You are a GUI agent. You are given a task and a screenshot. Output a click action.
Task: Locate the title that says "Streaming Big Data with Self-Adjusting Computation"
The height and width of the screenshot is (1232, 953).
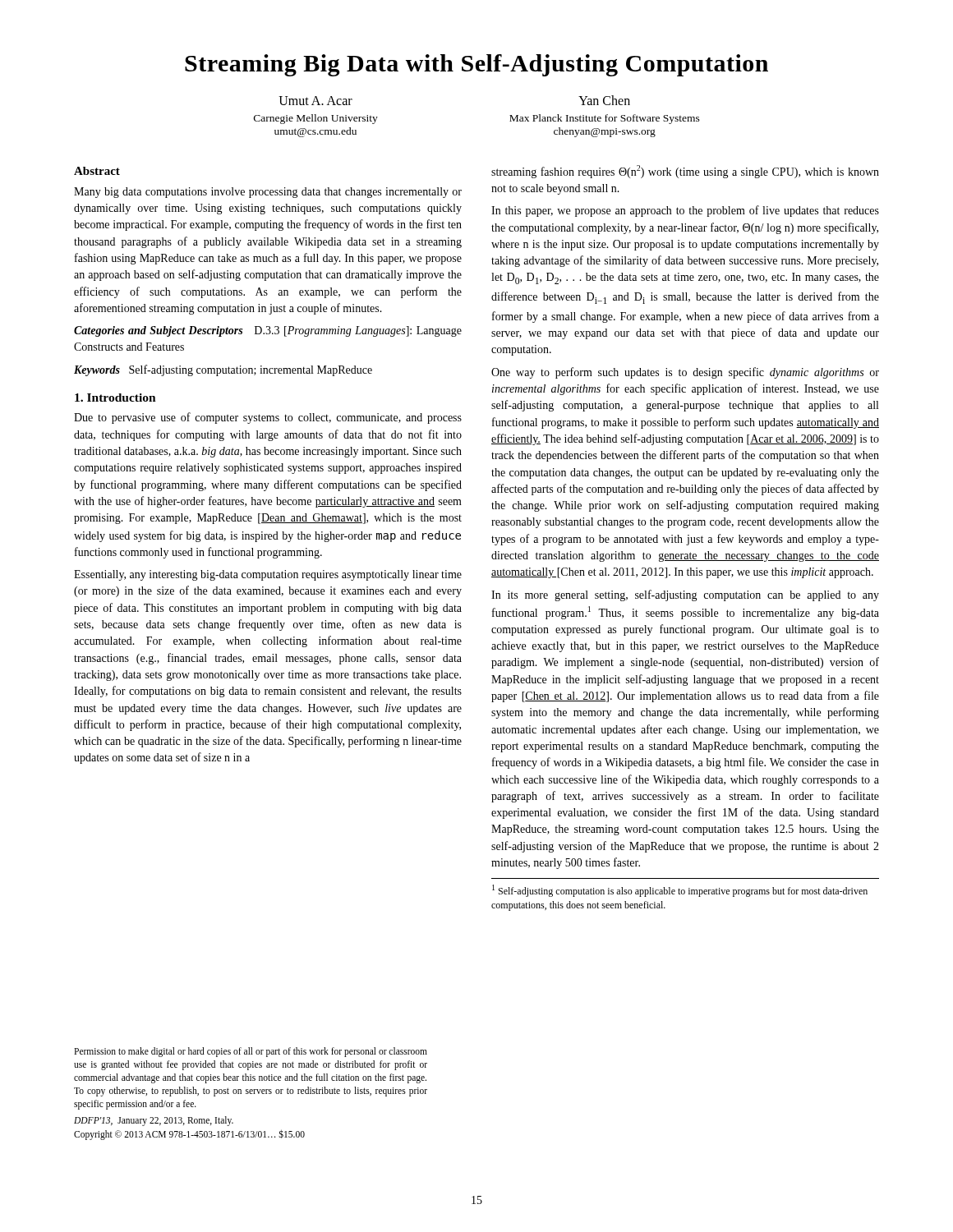[476, 63]
